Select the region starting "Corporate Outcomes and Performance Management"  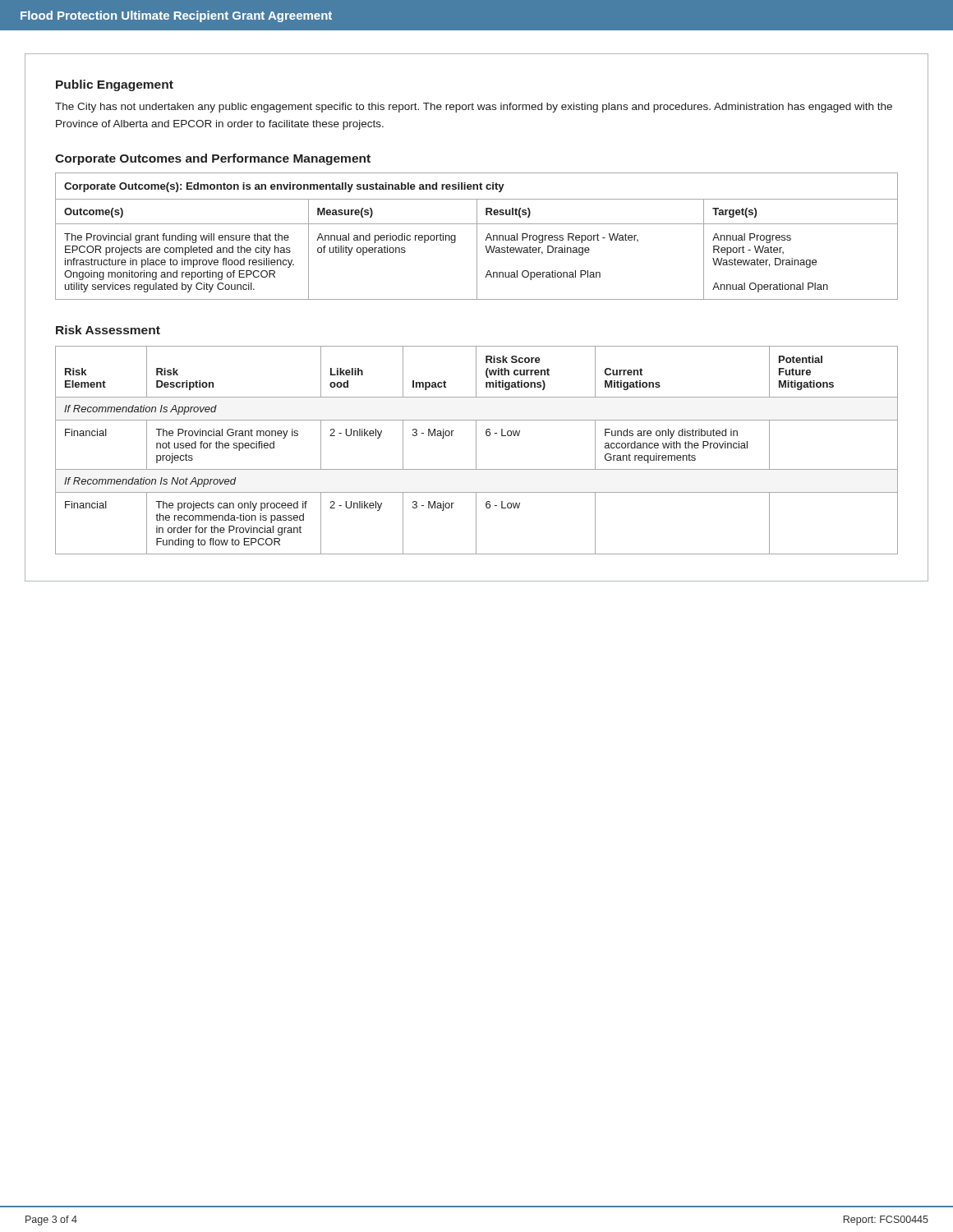tap(213, 158)
